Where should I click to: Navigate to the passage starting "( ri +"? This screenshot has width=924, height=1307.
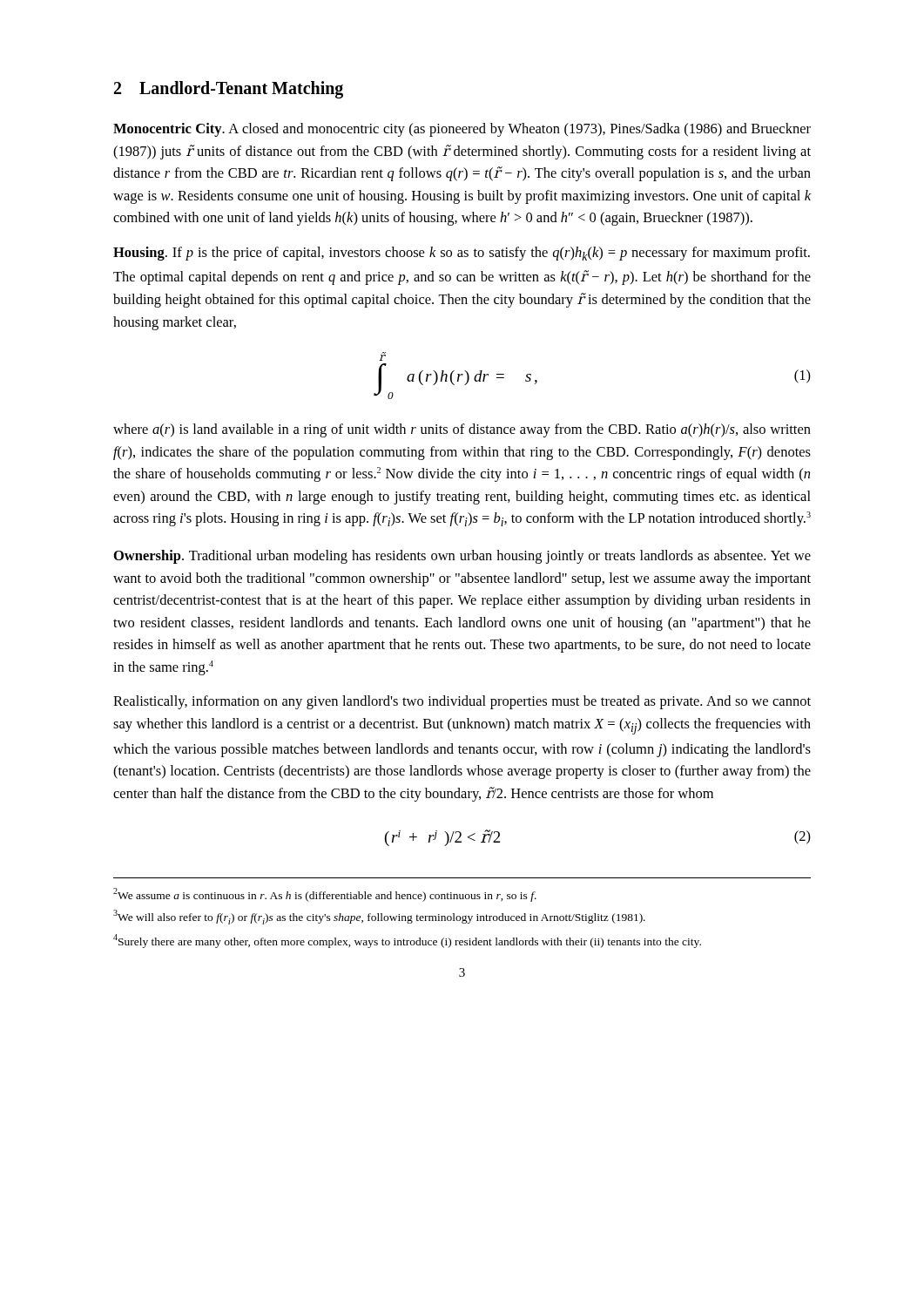tap(433, 837)
